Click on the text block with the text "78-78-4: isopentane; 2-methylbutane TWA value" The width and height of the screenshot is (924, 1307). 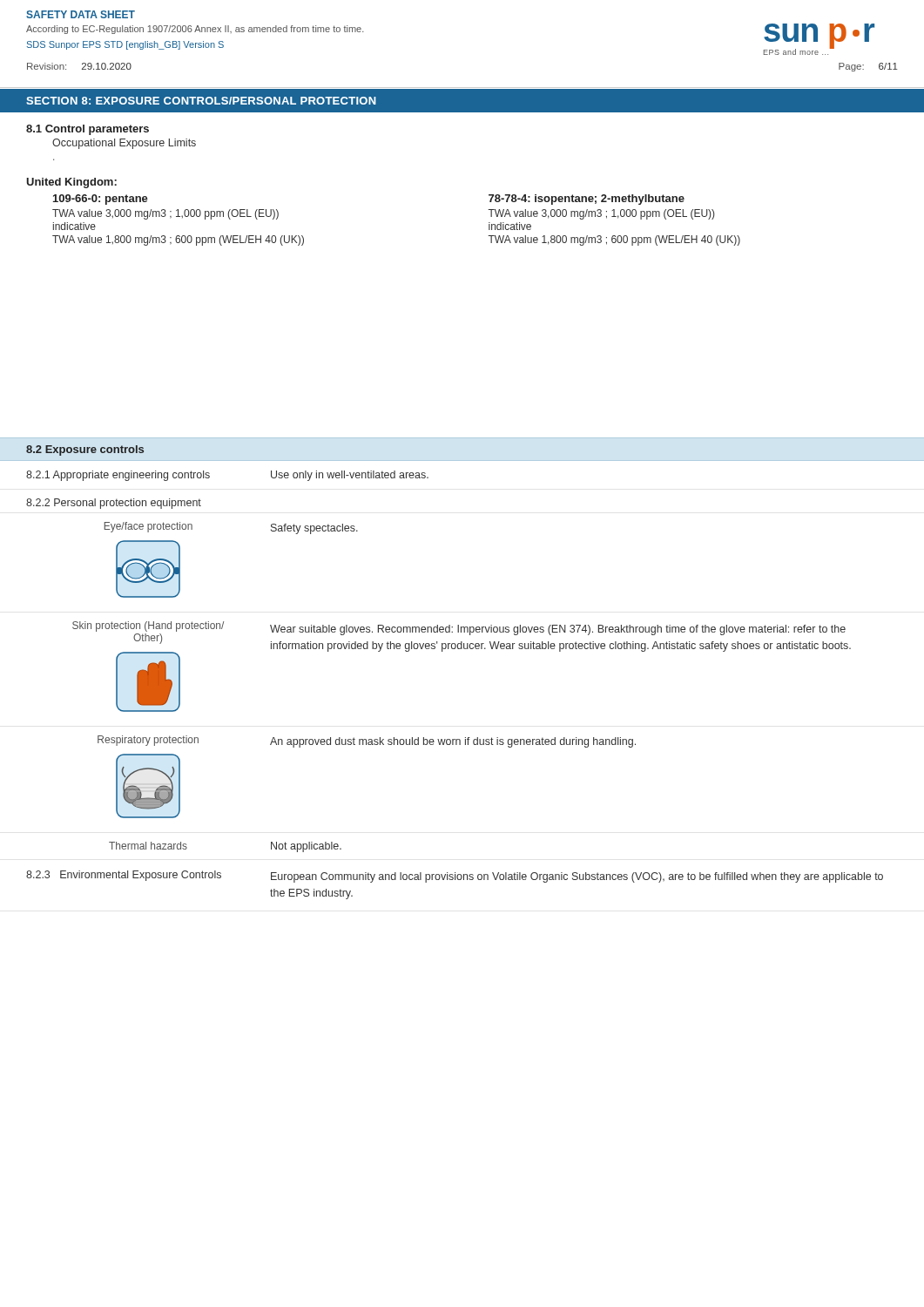(693, 219)
